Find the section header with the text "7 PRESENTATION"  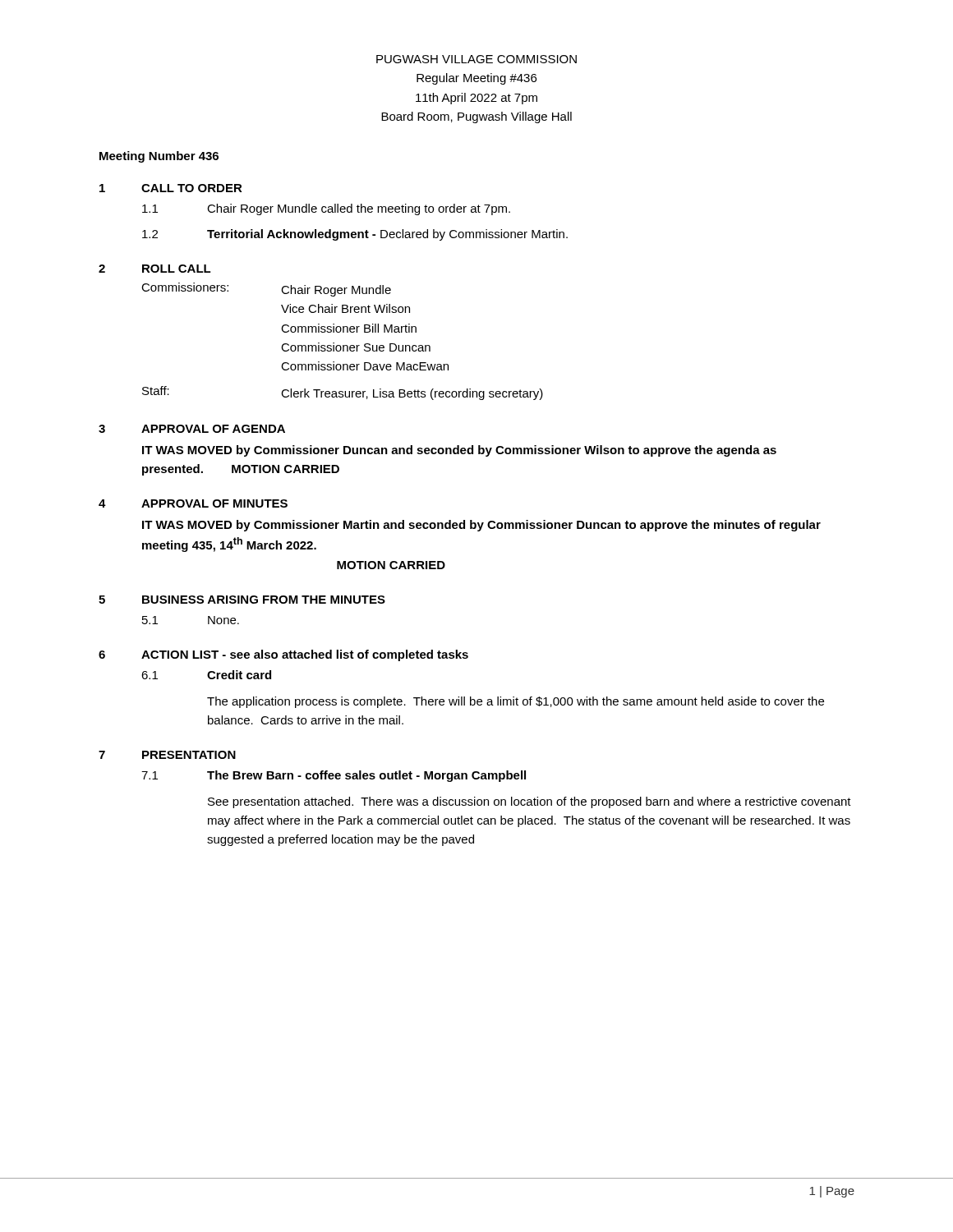[167, 755]
